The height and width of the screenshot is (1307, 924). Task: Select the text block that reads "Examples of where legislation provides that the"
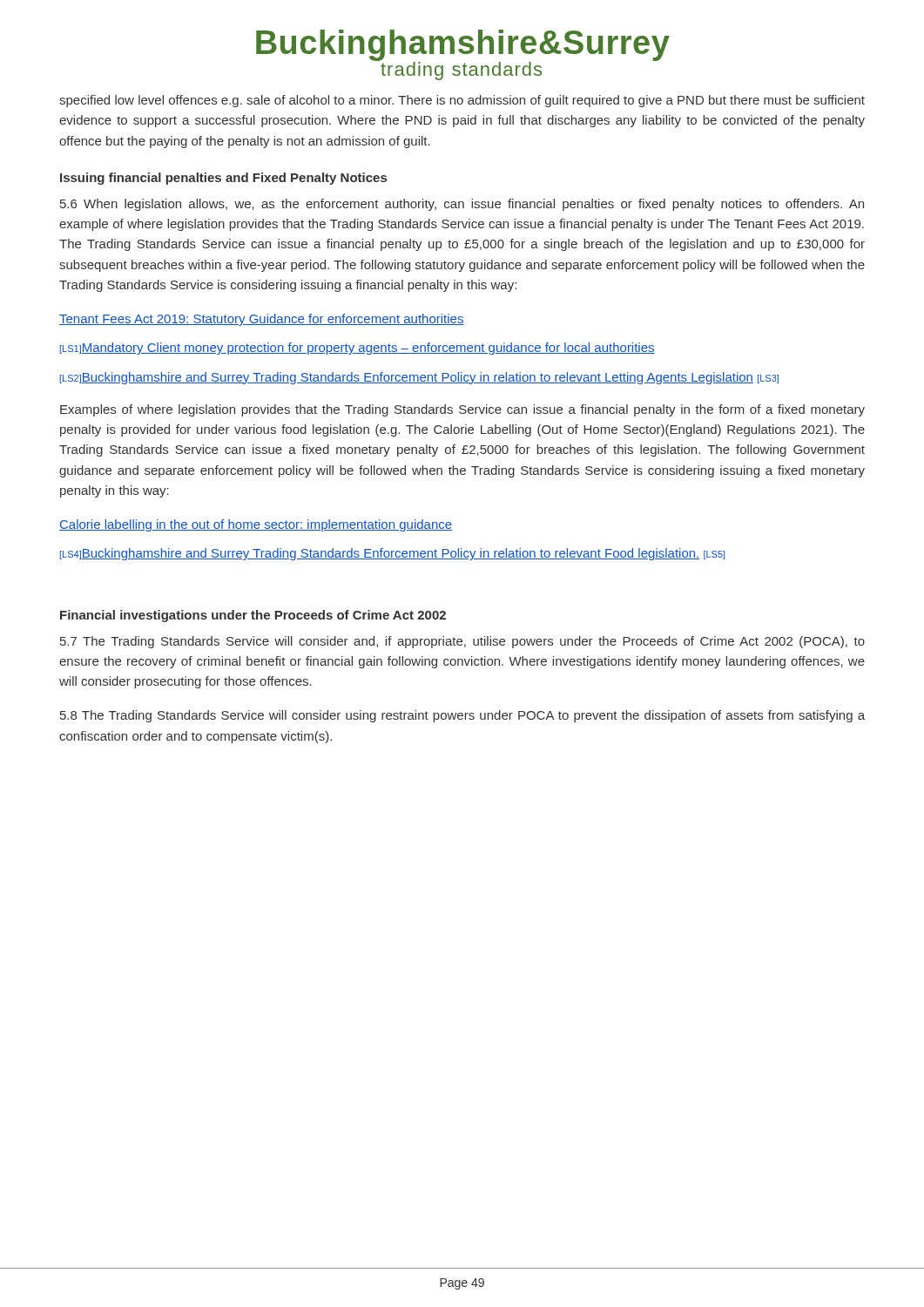[x=462, y=449]
